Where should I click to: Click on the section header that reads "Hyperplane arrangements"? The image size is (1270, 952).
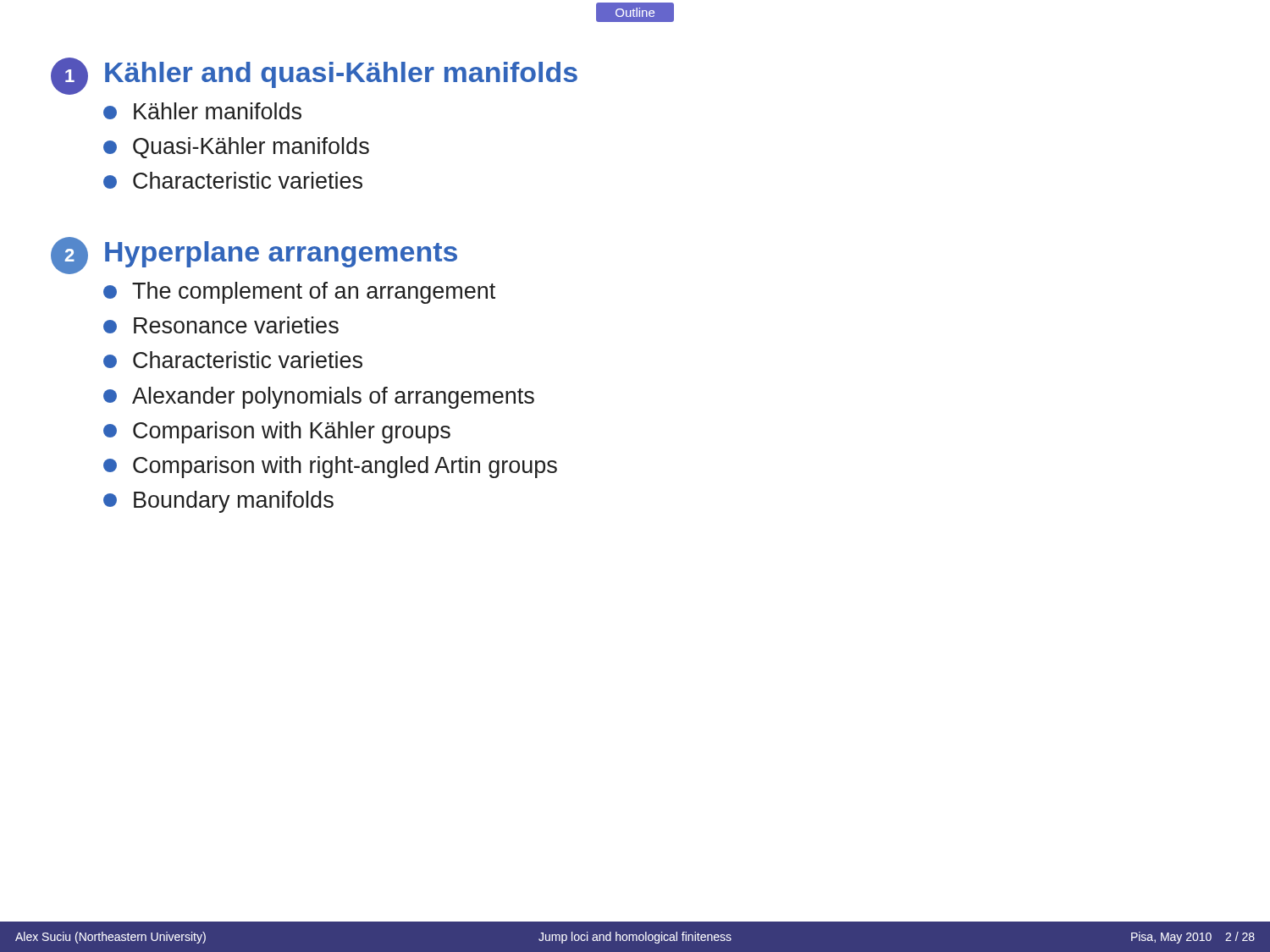[x=281, y=252]
